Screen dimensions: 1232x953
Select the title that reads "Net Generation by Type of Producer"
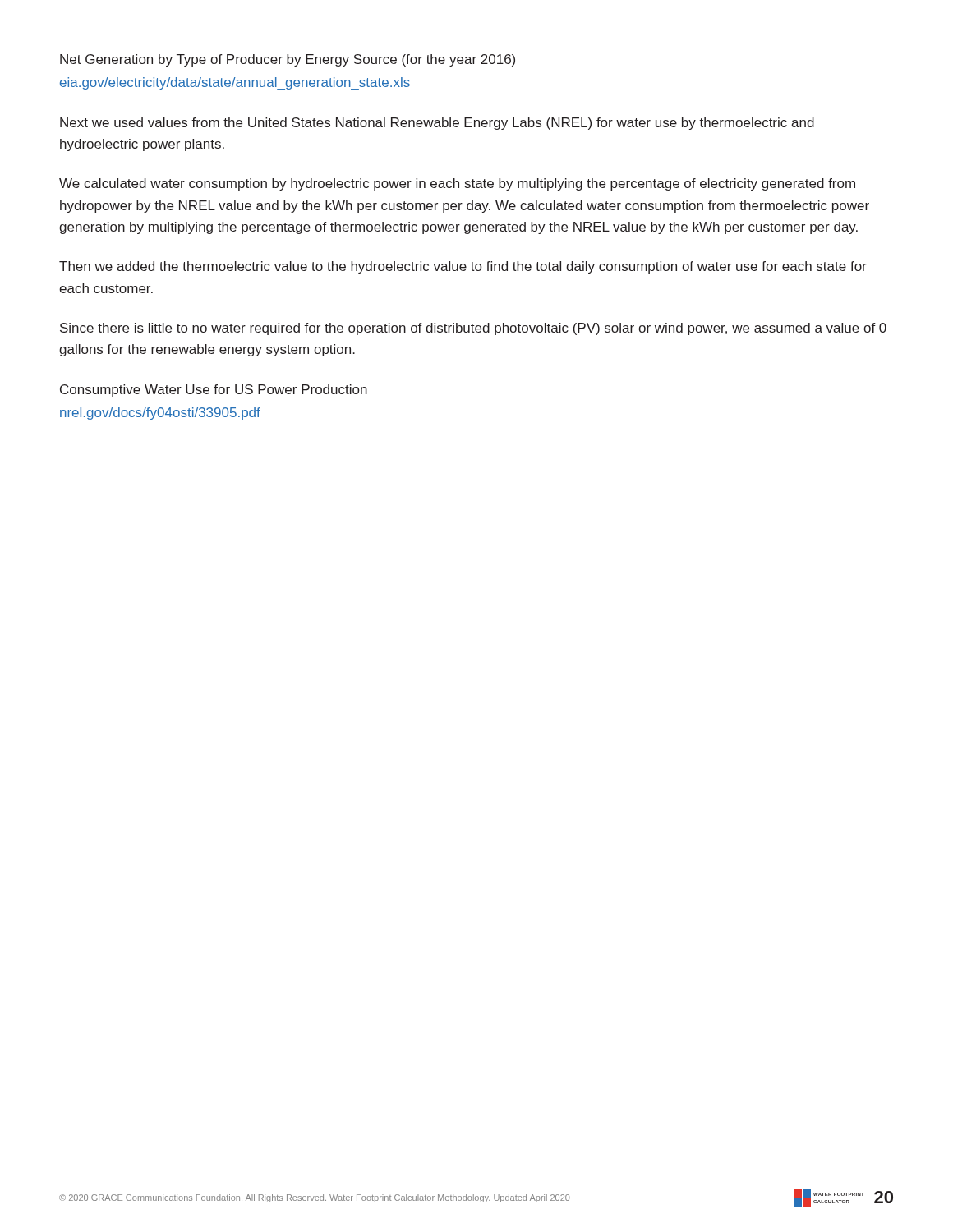tap(288, 60)
